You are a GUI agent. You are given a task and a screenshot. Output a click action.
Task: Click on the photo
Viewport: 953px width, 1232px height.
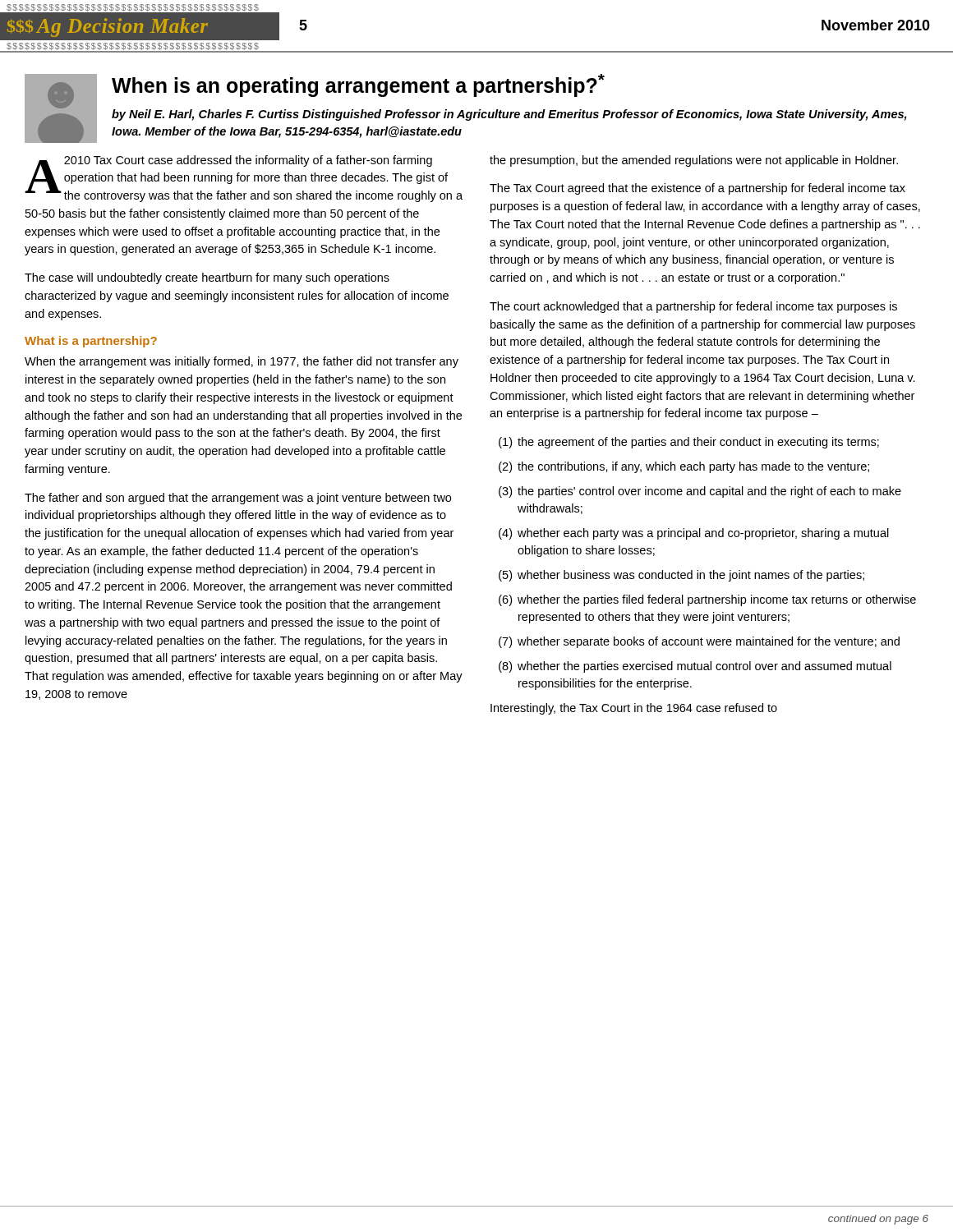pos(61,108)
